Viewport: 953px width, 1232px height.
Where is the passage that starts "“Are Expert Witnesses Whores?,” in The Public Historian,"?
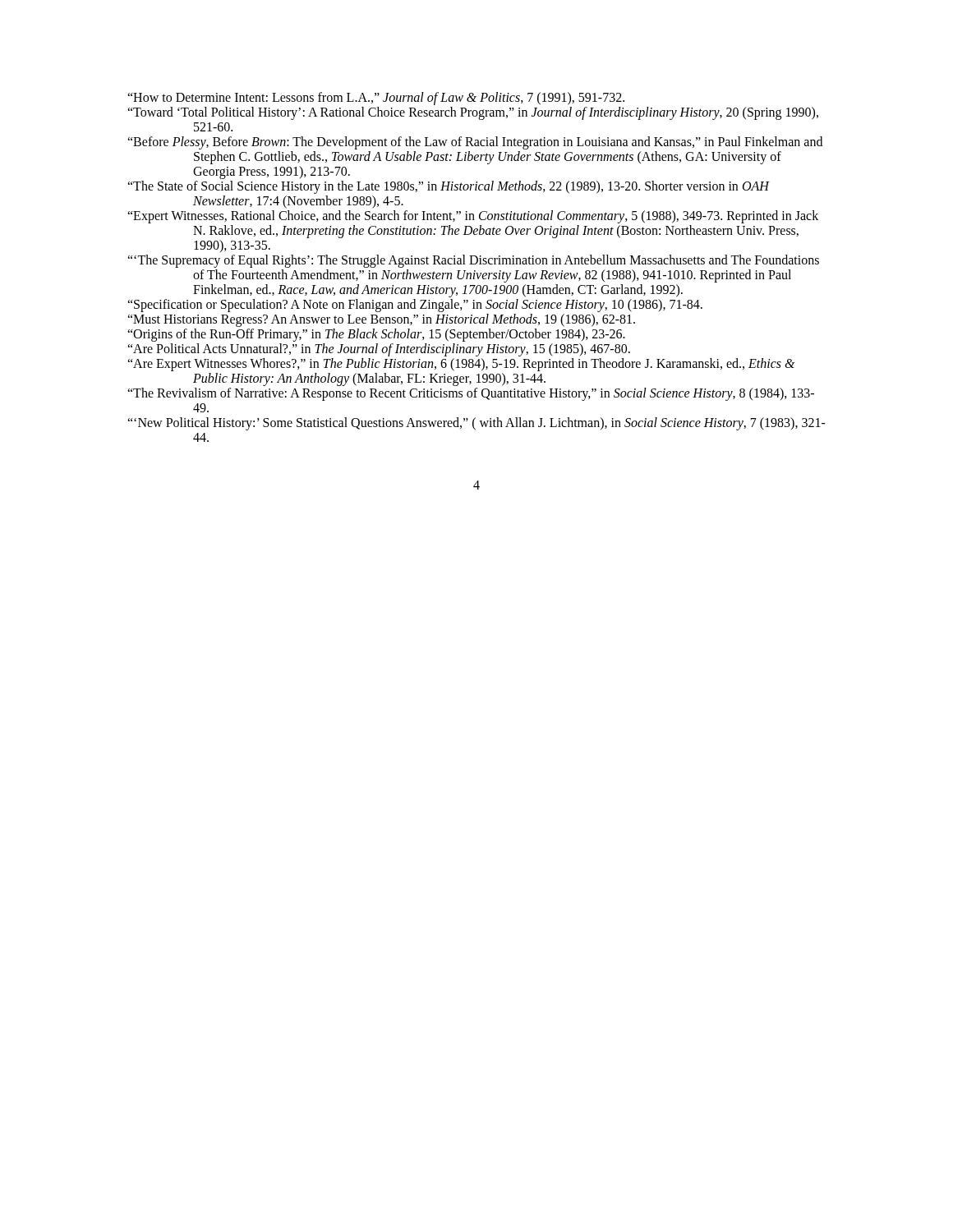click(476, 371)
